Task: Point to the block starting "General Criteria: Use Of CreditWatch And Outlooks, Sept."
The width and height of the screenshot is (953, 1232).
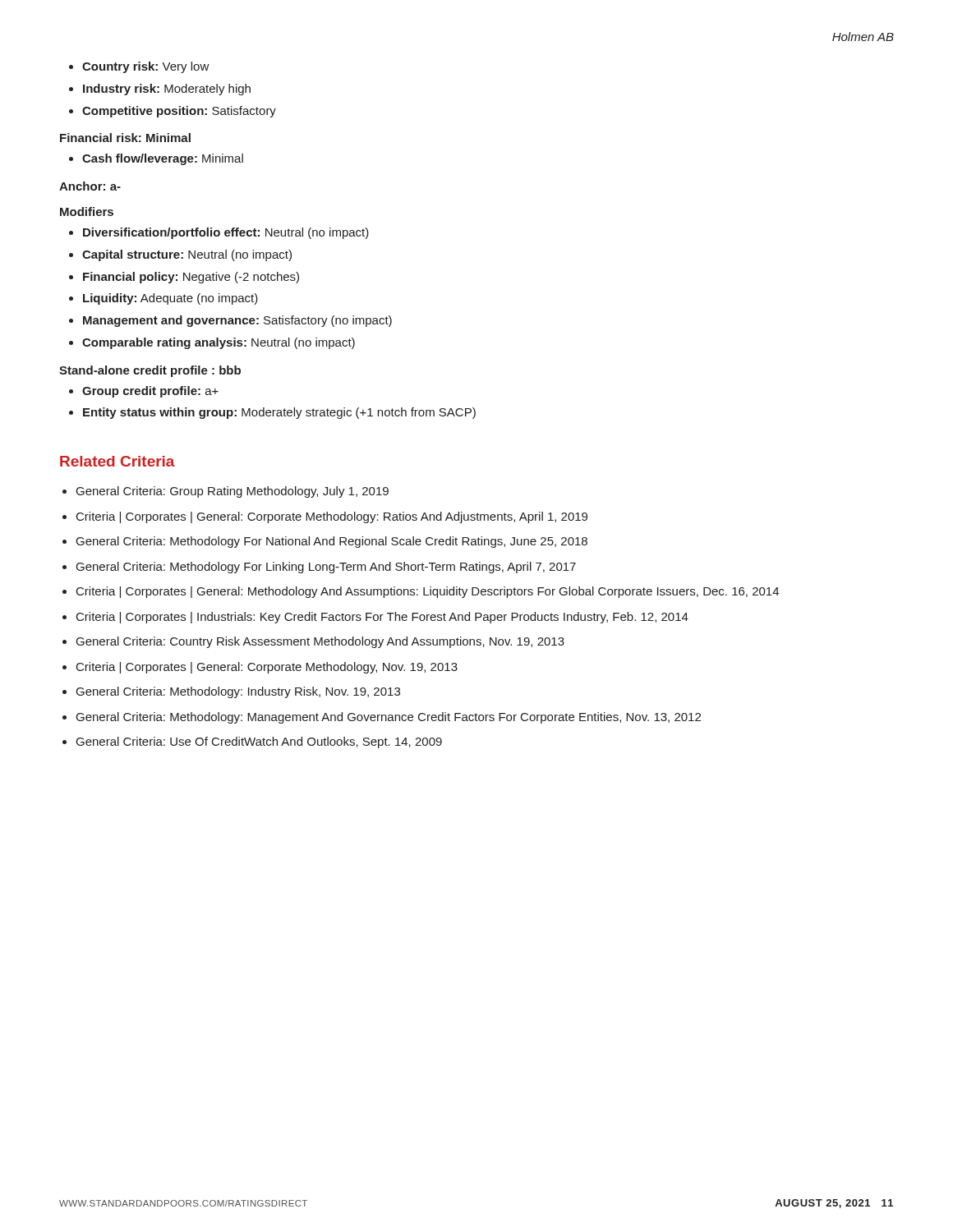Action: point(259,742)
